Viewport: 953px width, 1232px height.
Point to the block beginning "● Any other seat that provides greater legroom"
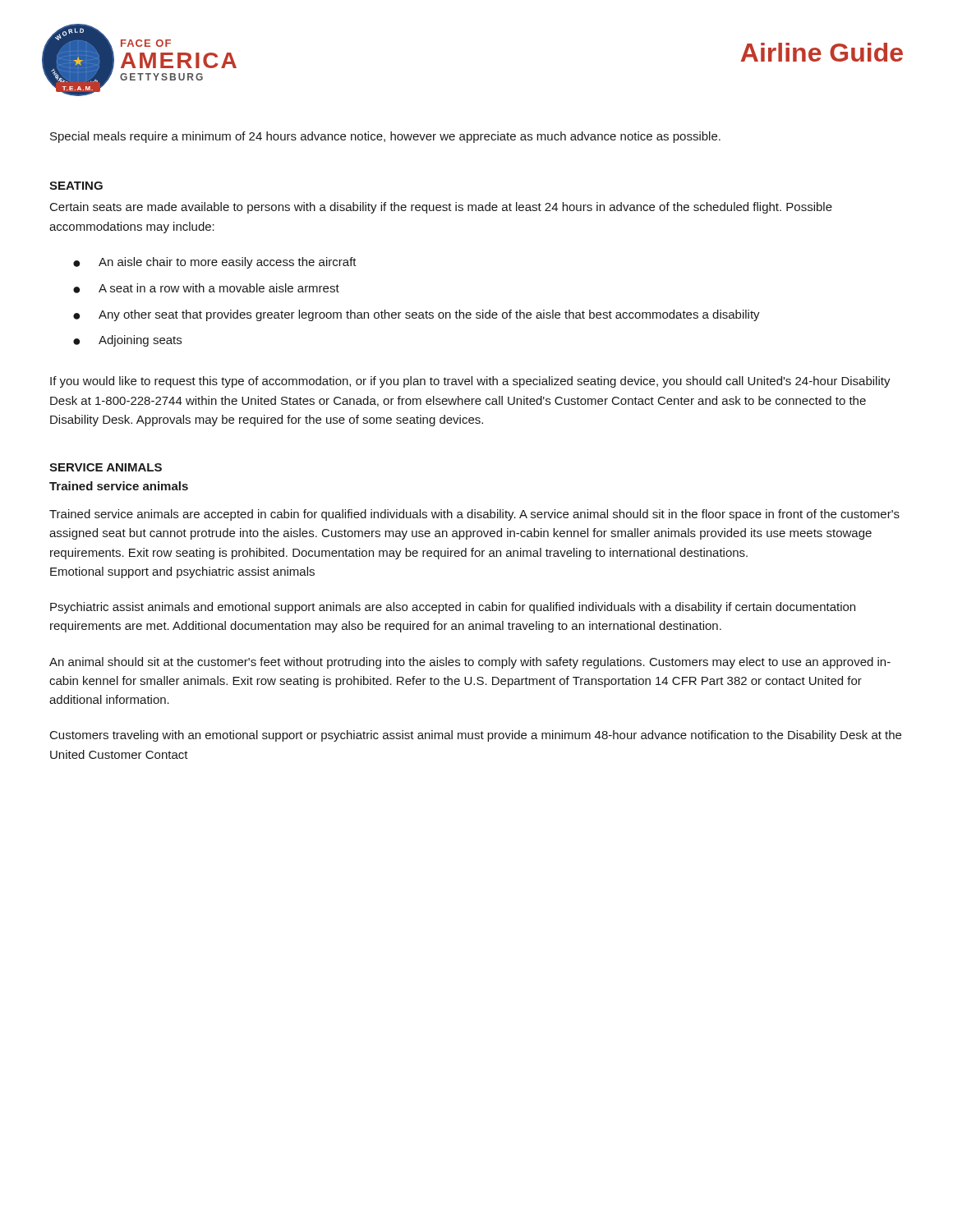(488, 316)
